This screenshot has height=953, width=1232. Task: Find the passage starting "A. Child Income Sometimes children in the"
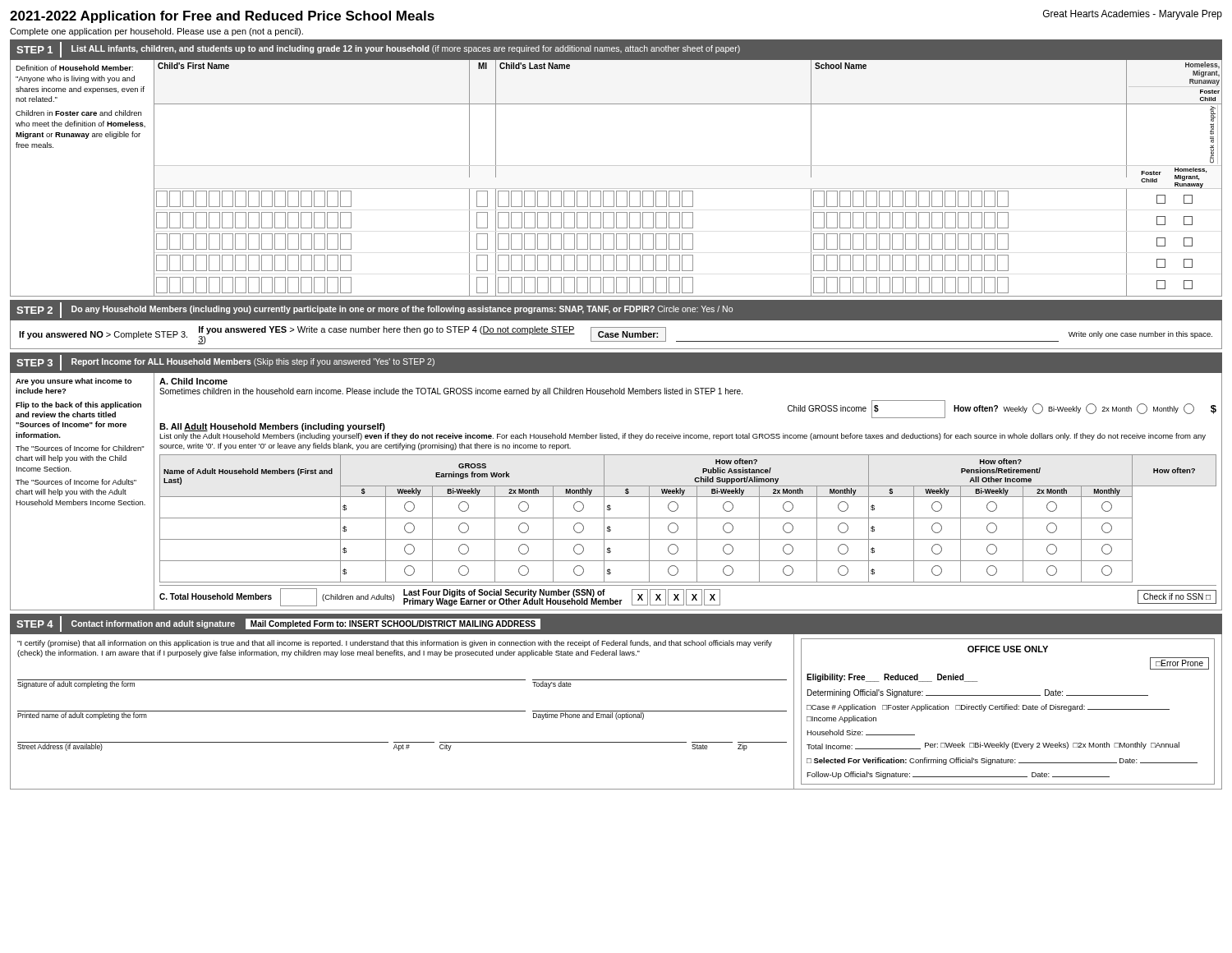point(688,397)
